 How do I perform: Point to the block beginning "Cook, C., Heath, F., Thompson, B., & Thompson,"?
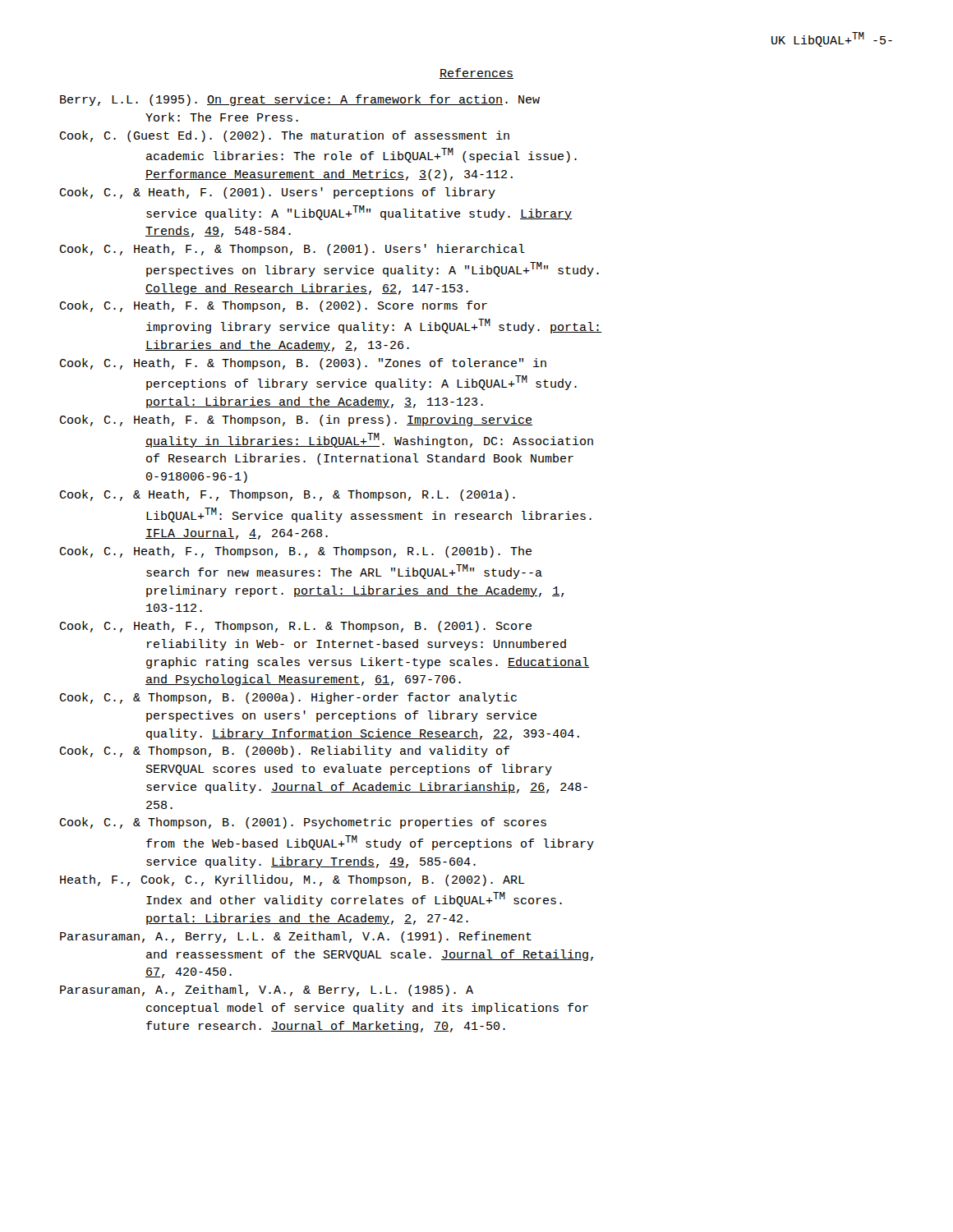313,581
